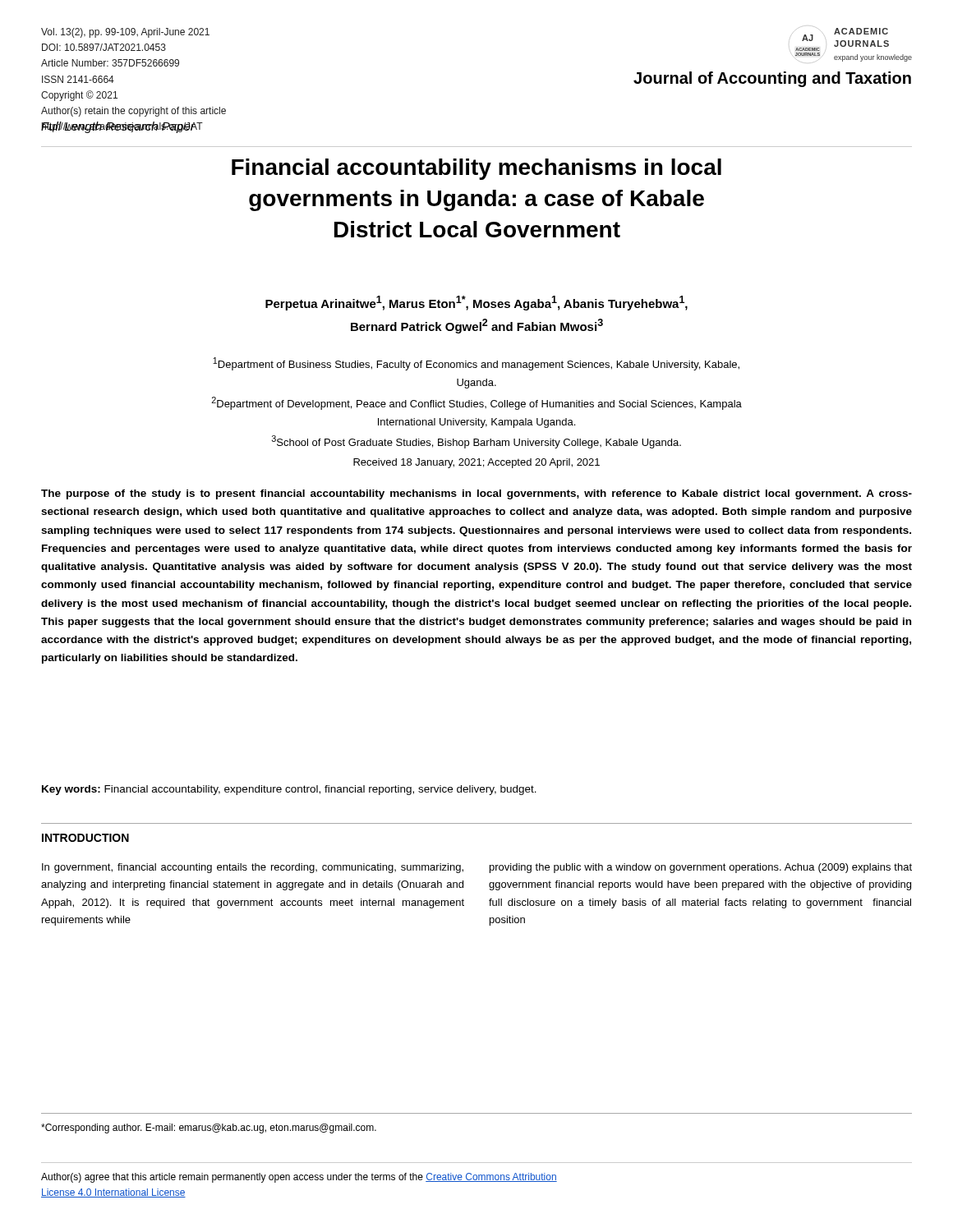Where is the passage that starts "In government, financial accounting entails"?
The width and height of the screenshot is (953, 1232).
pos(253,893)
